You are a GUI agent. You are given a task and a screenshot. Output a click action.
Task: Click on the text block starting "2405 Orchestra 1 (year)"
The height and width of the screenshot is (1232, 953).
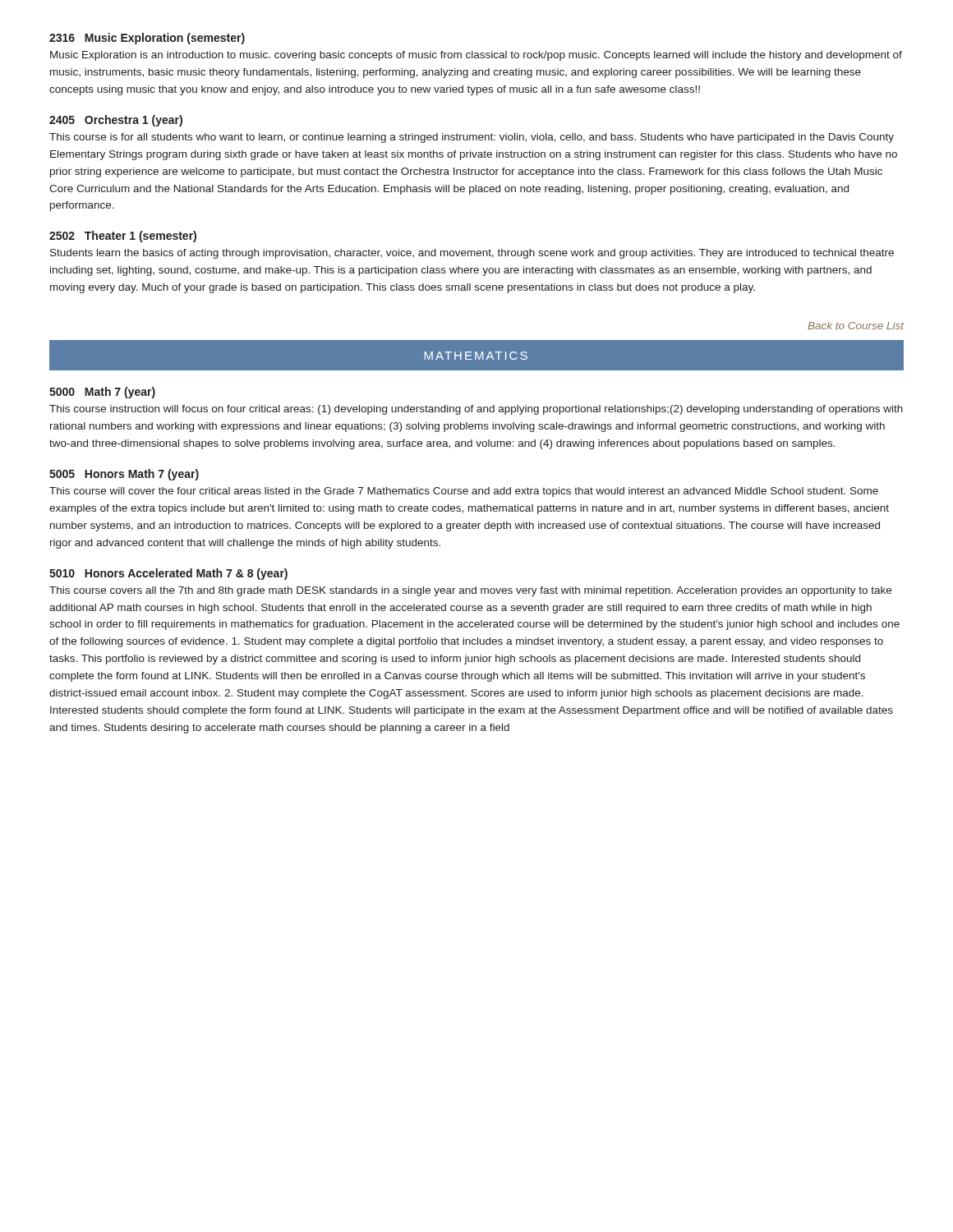116,120
